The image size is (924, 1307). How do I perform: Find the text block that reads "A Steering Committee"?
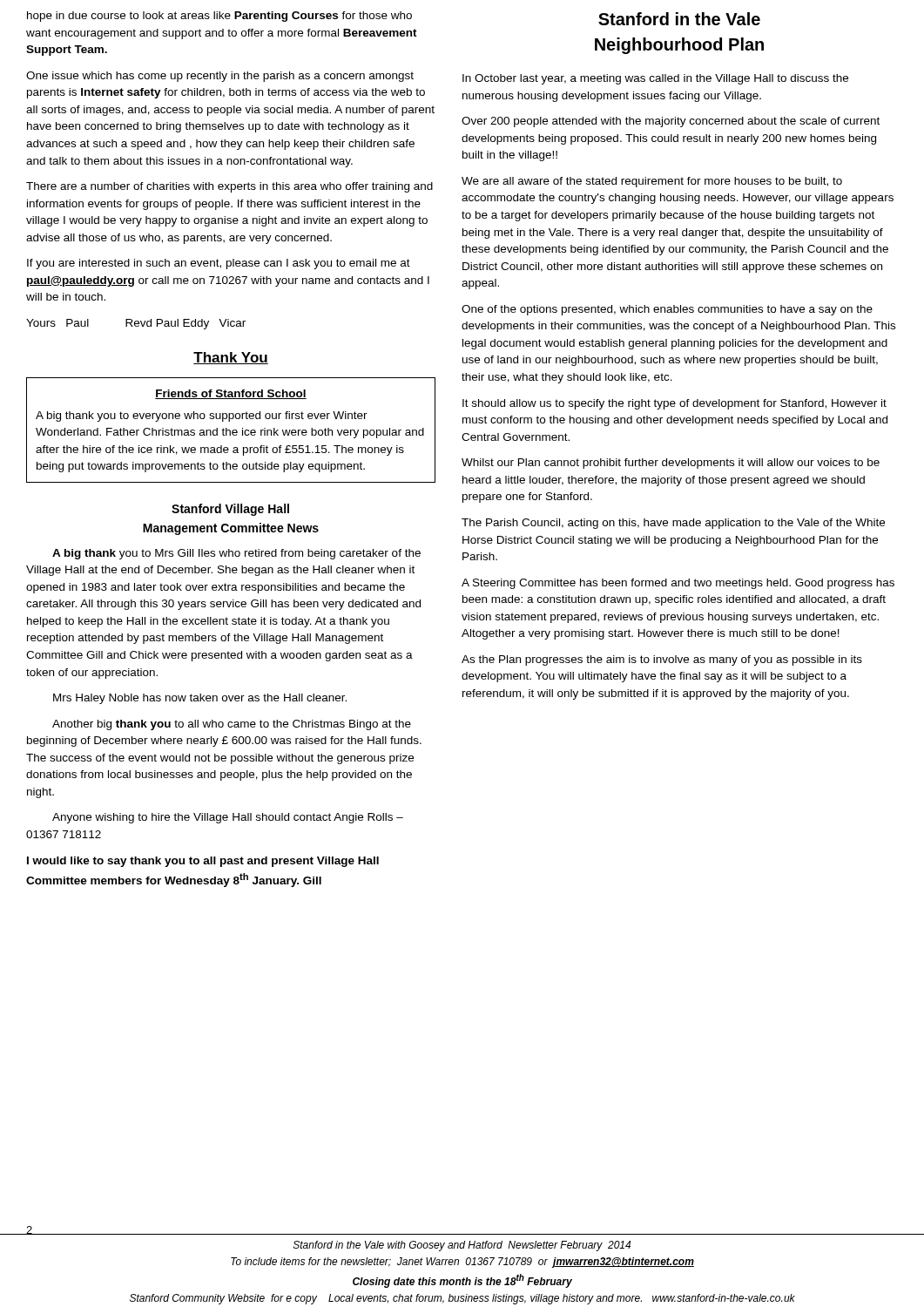tap(678, 608)
